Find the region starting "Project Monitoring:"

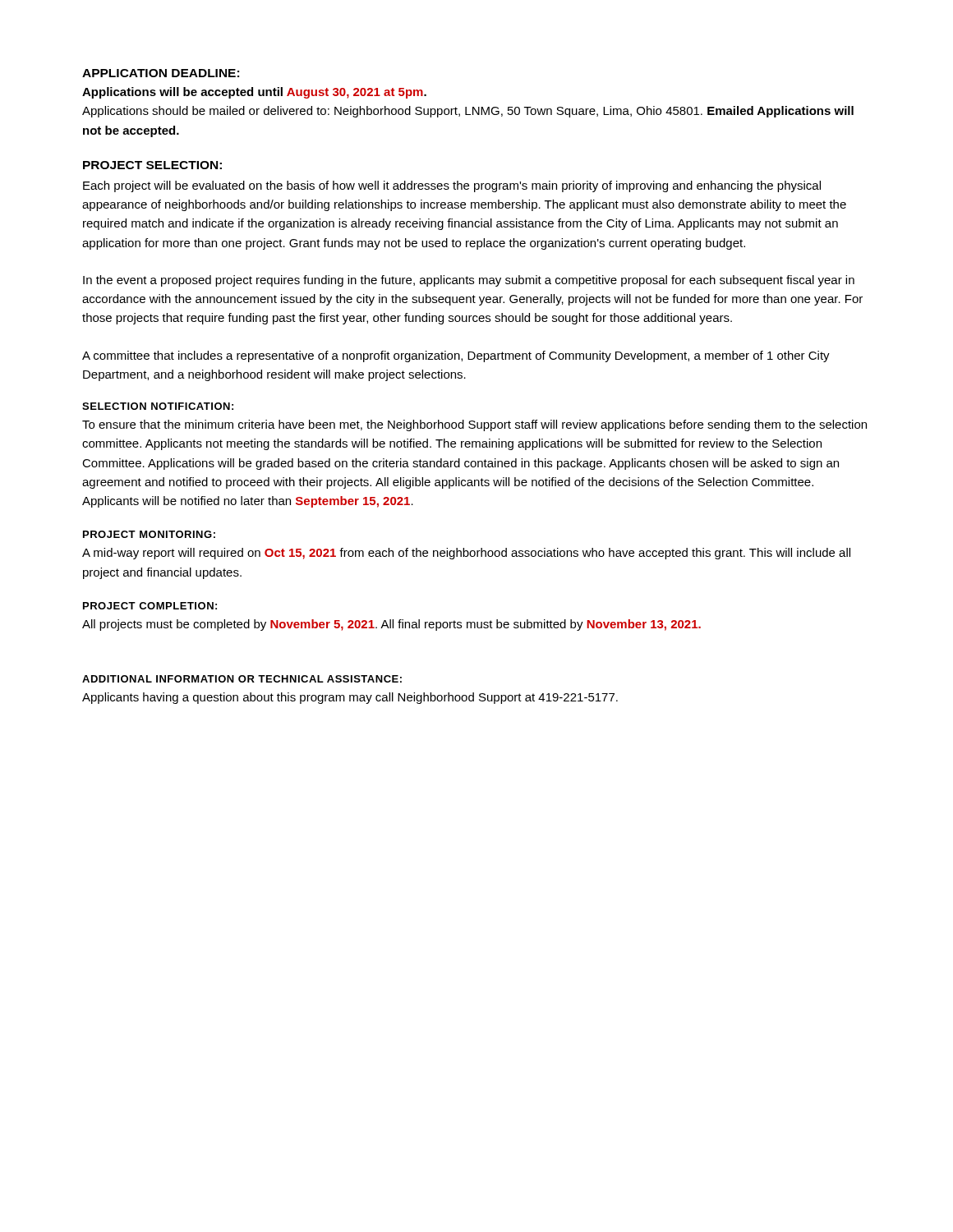pyautogui.click(x=149, y=534)
